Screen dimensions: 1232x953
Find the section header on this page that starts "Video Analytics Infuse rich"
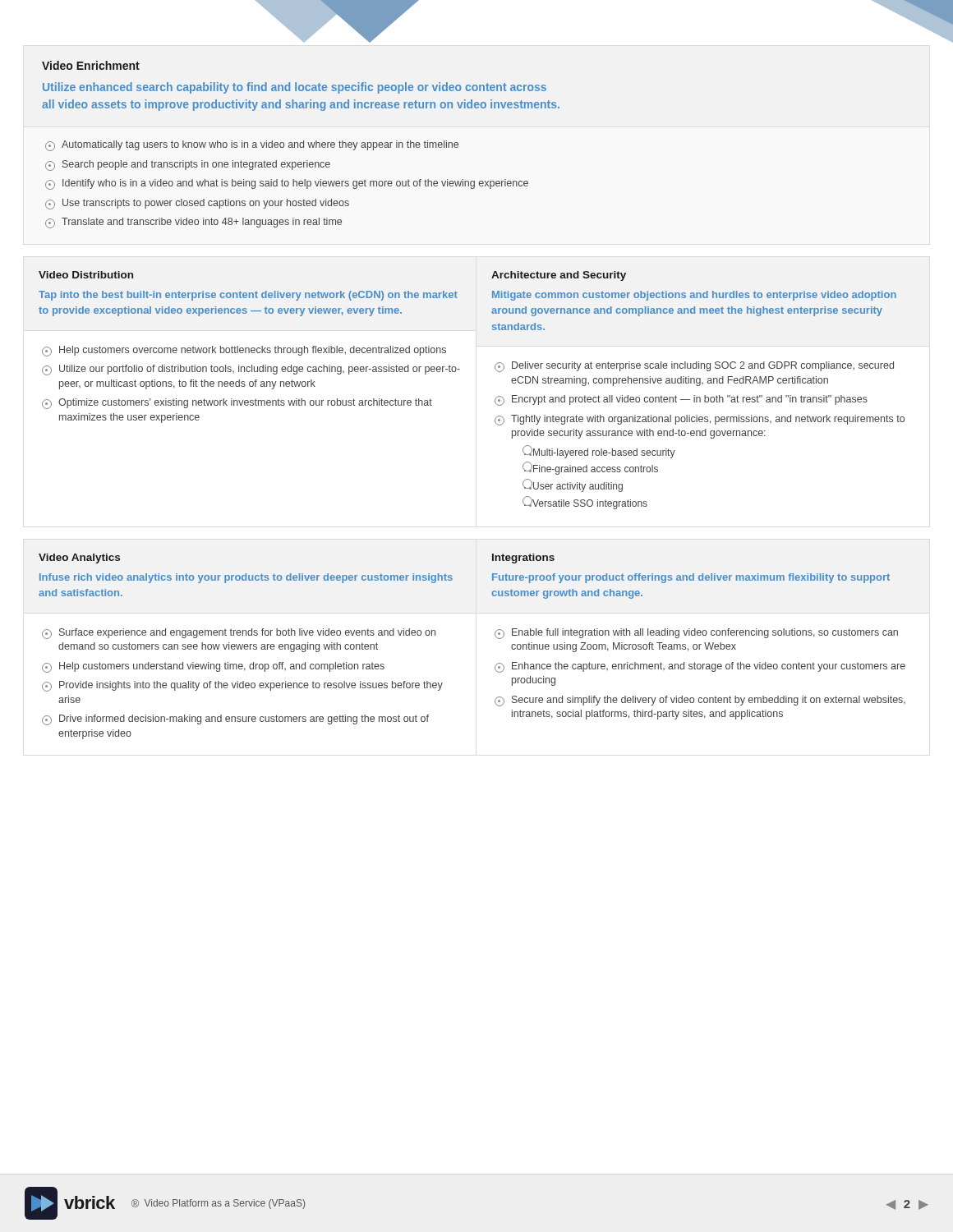[x=250, y=576]
